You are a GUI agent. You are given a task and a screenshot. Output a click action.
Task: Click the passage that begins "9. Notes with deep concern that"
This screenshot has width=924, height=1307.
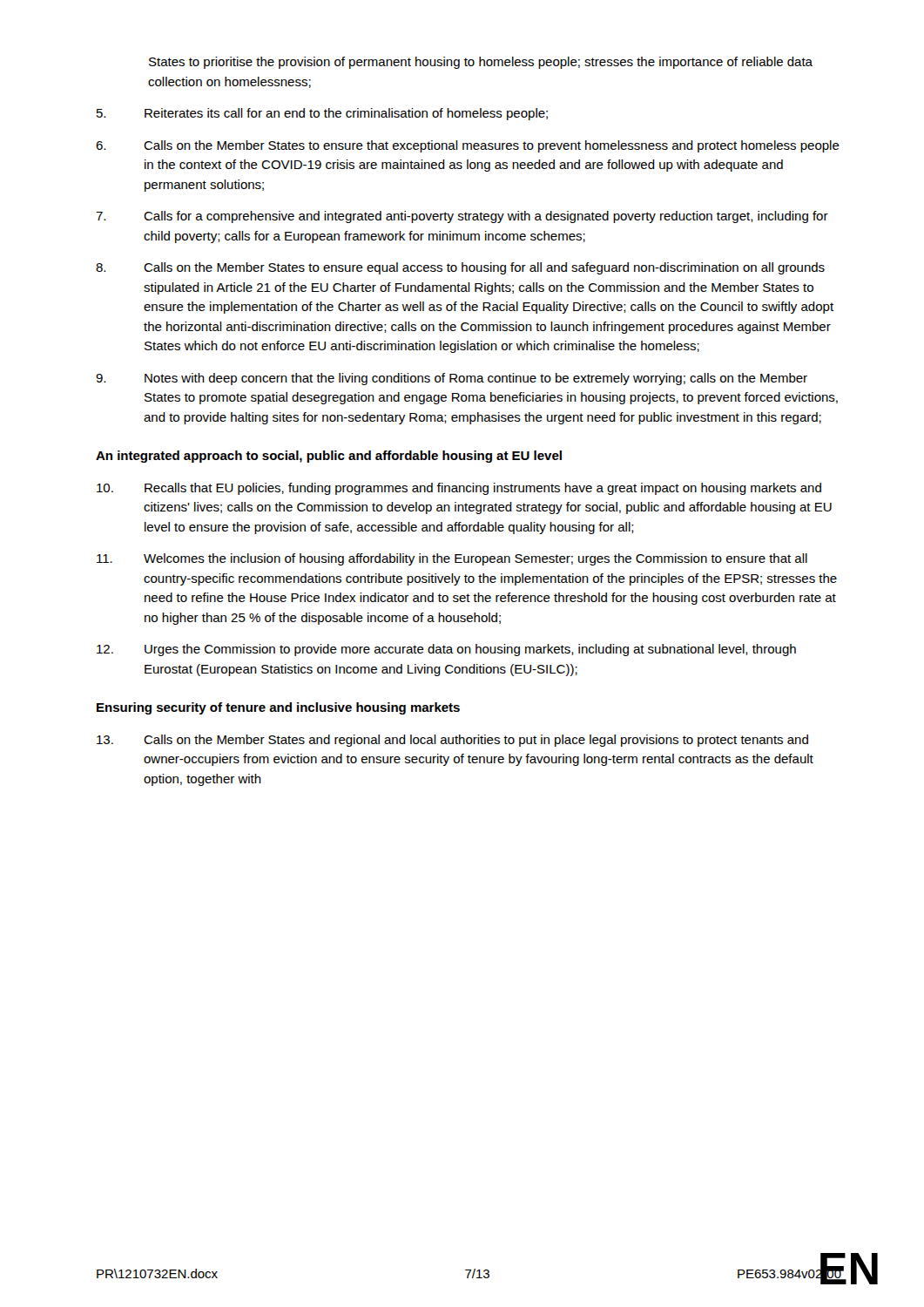tap(469, 398)
